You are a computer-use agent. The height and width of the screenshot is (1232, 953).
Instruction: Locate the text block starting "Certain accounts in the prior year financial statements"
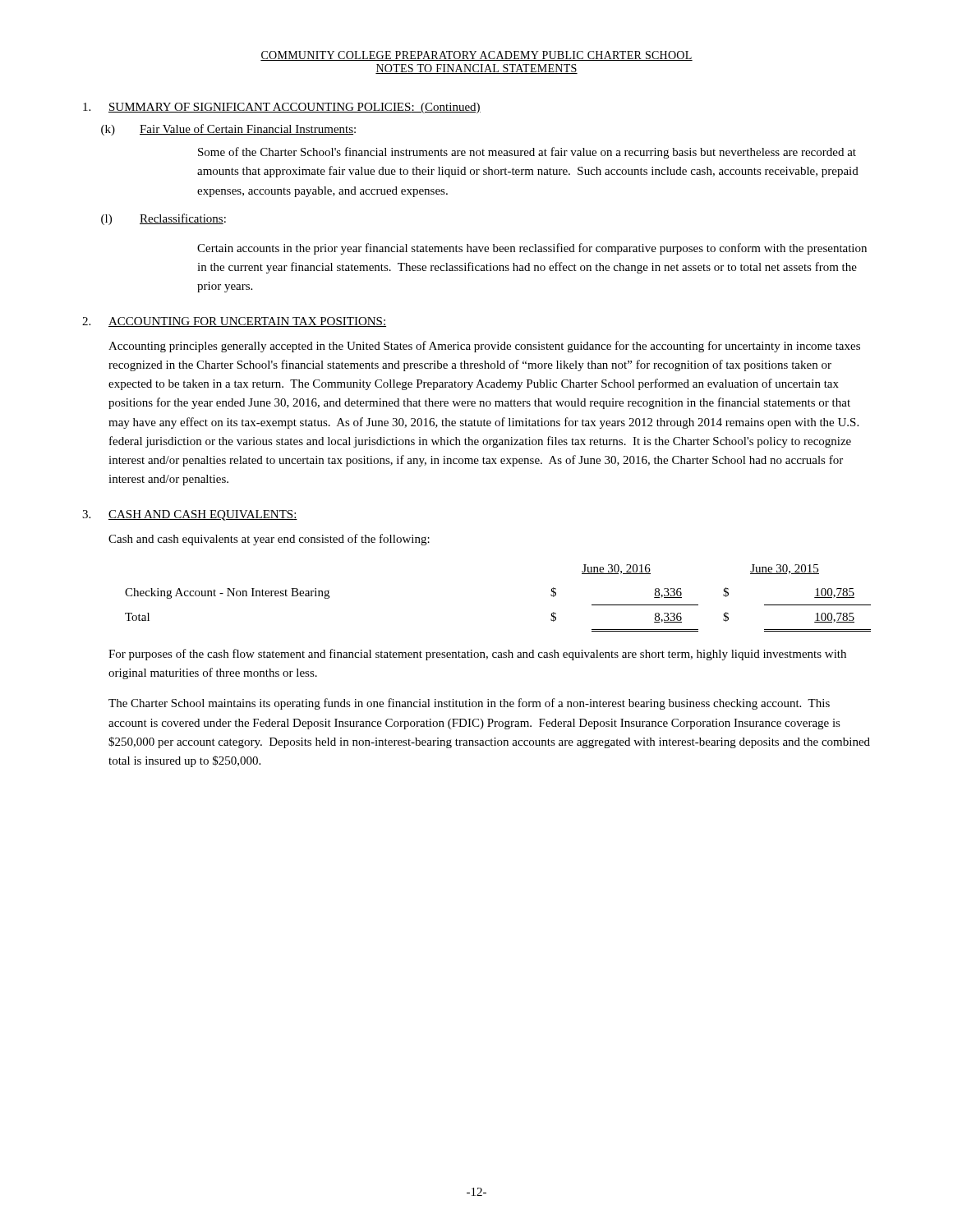click(x=532, y=267)
